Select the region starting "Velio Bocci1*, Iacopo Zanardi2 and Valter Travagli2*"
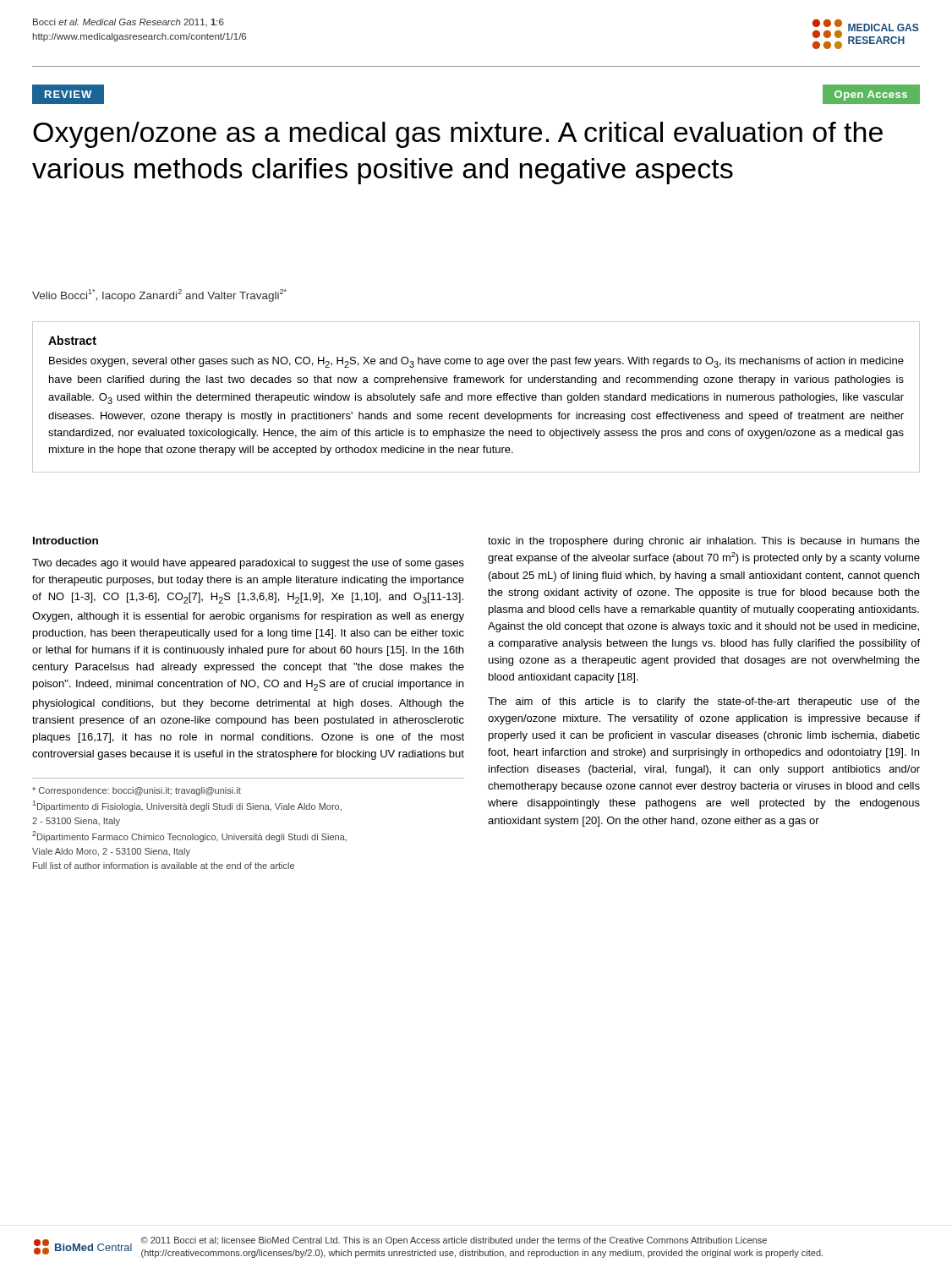This screenshot has height=1268, width=952. click(x=159, y=294)
